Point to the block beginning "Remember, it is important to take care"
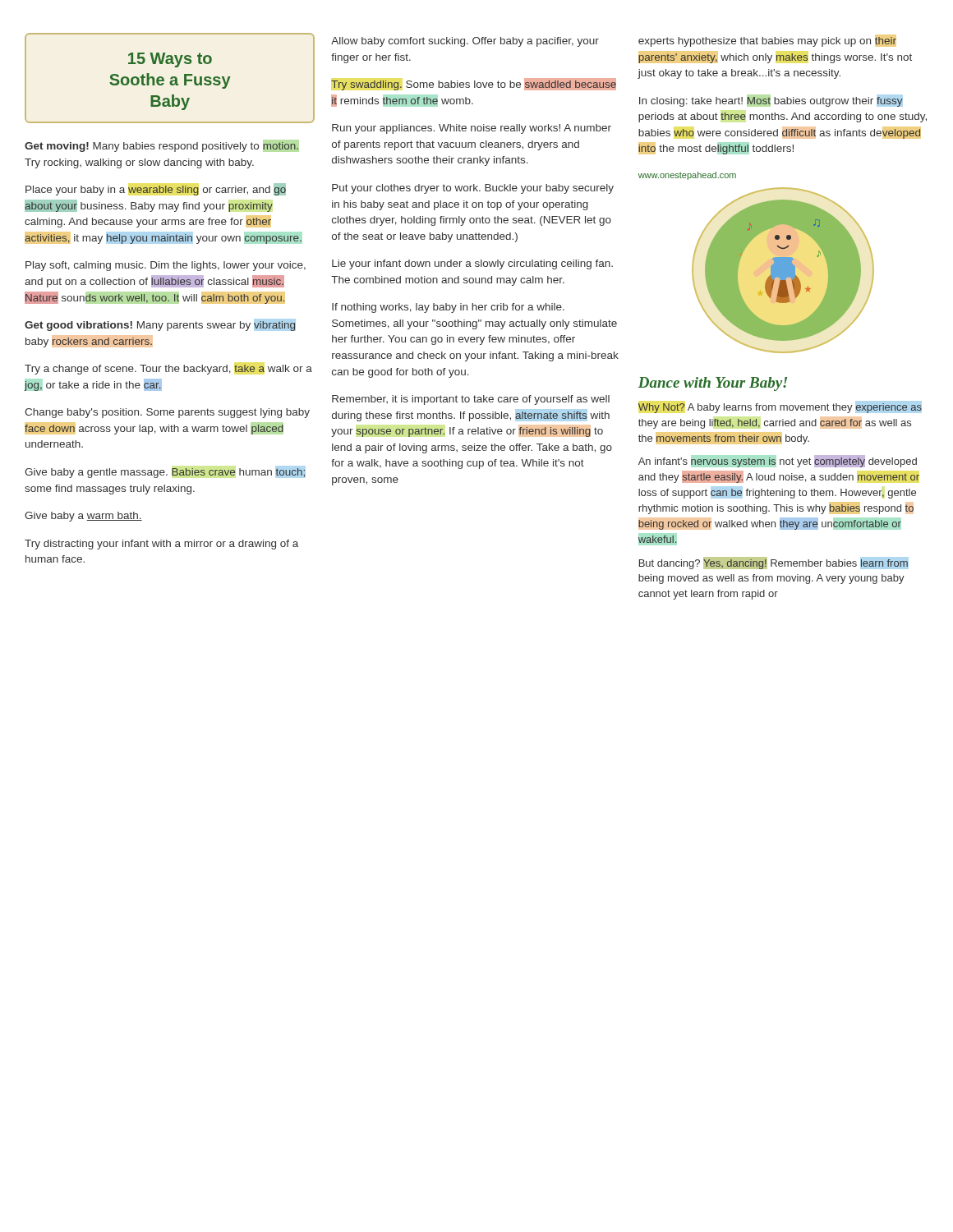Image resolution: width=953 pixels, height=1232 pixels. (x=472, y=439)
